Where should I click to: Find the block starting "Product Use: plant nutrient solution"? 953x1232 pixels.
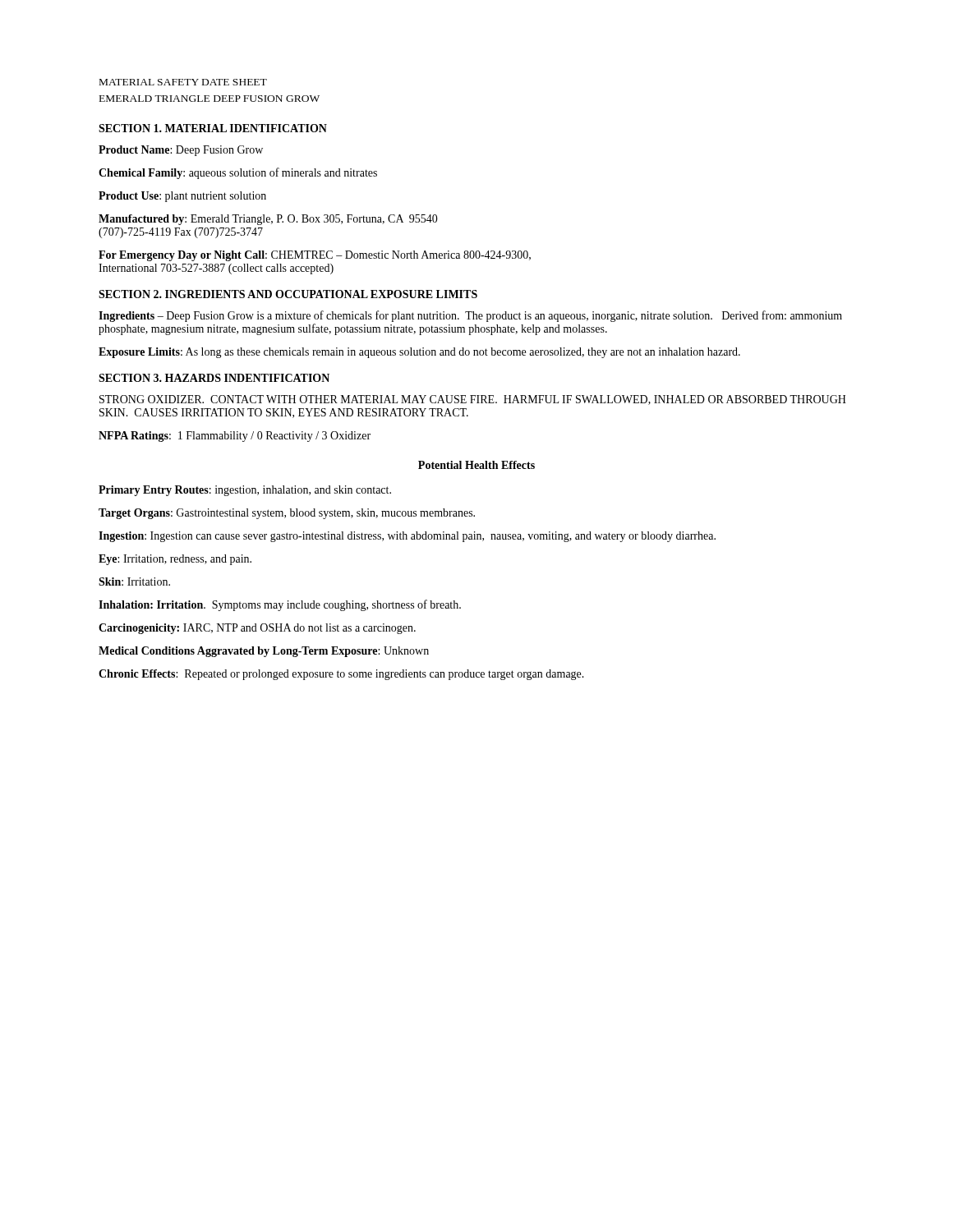click(182, 196)
